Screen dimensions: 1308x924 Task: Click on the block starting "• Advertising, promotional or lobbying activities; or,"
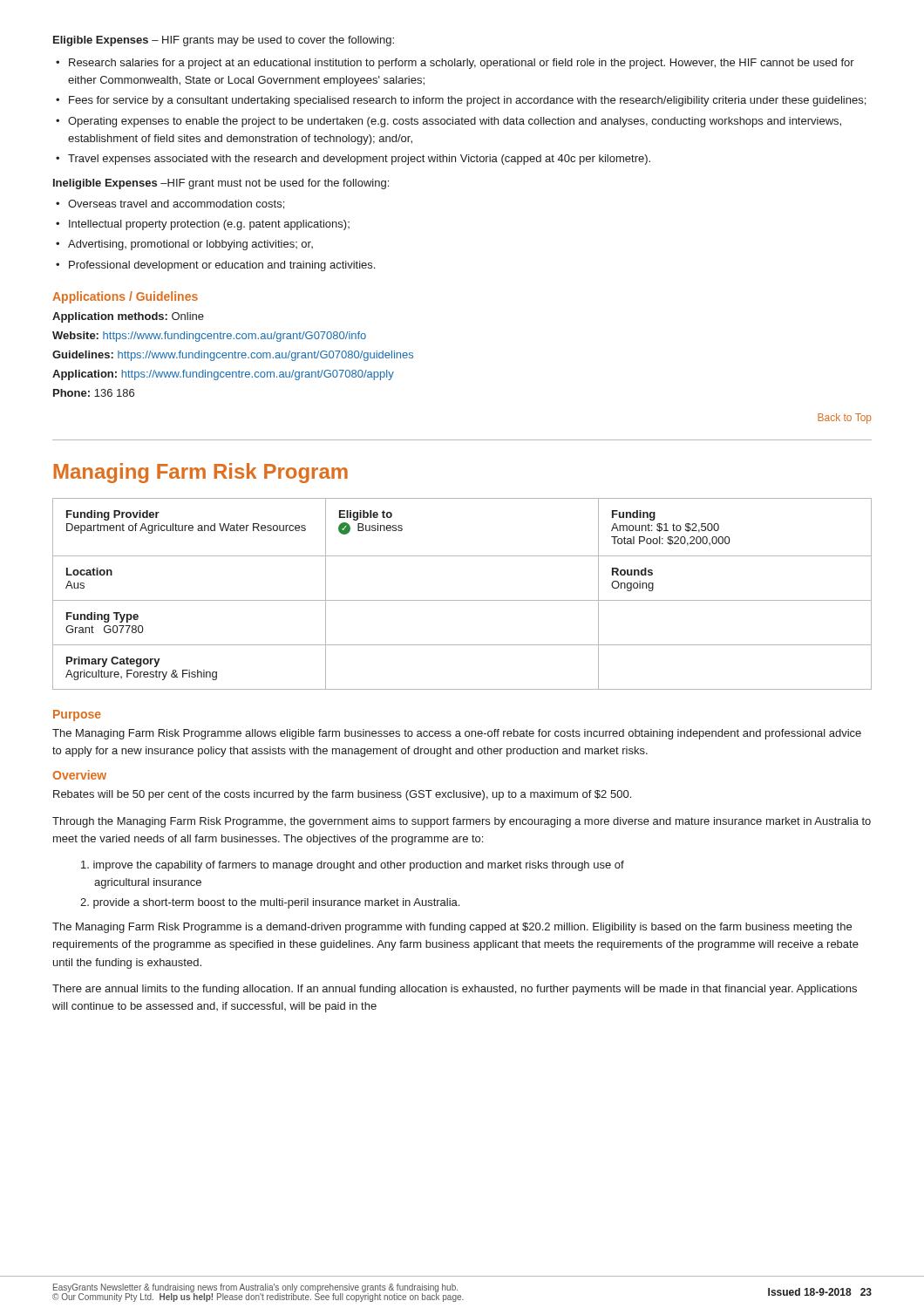point(185,245)
